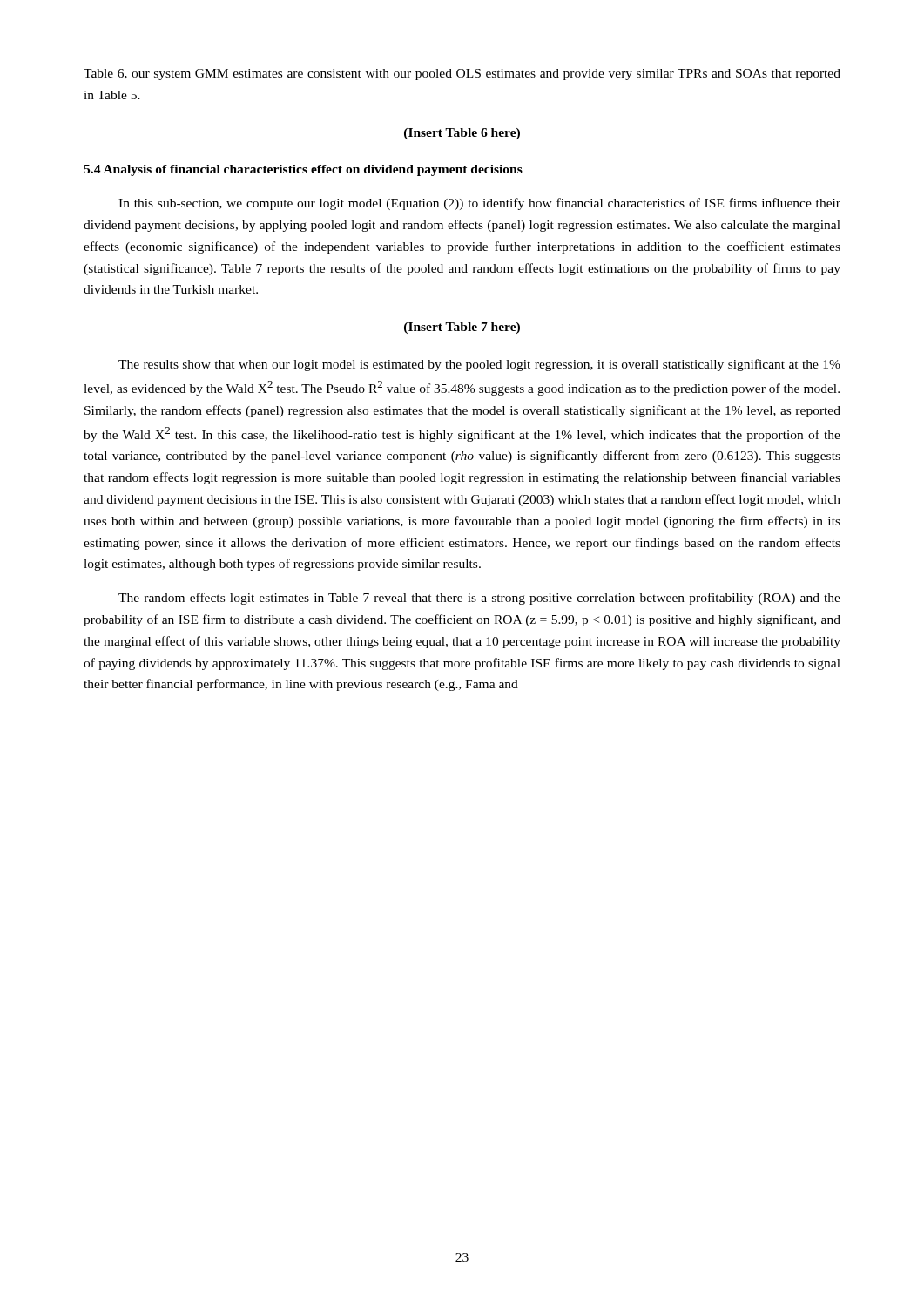This screenshot has width=924, height=1307.
Task: Find the text with the text "(Insert Table 7 here)"
Action: (x=462, y=326)
